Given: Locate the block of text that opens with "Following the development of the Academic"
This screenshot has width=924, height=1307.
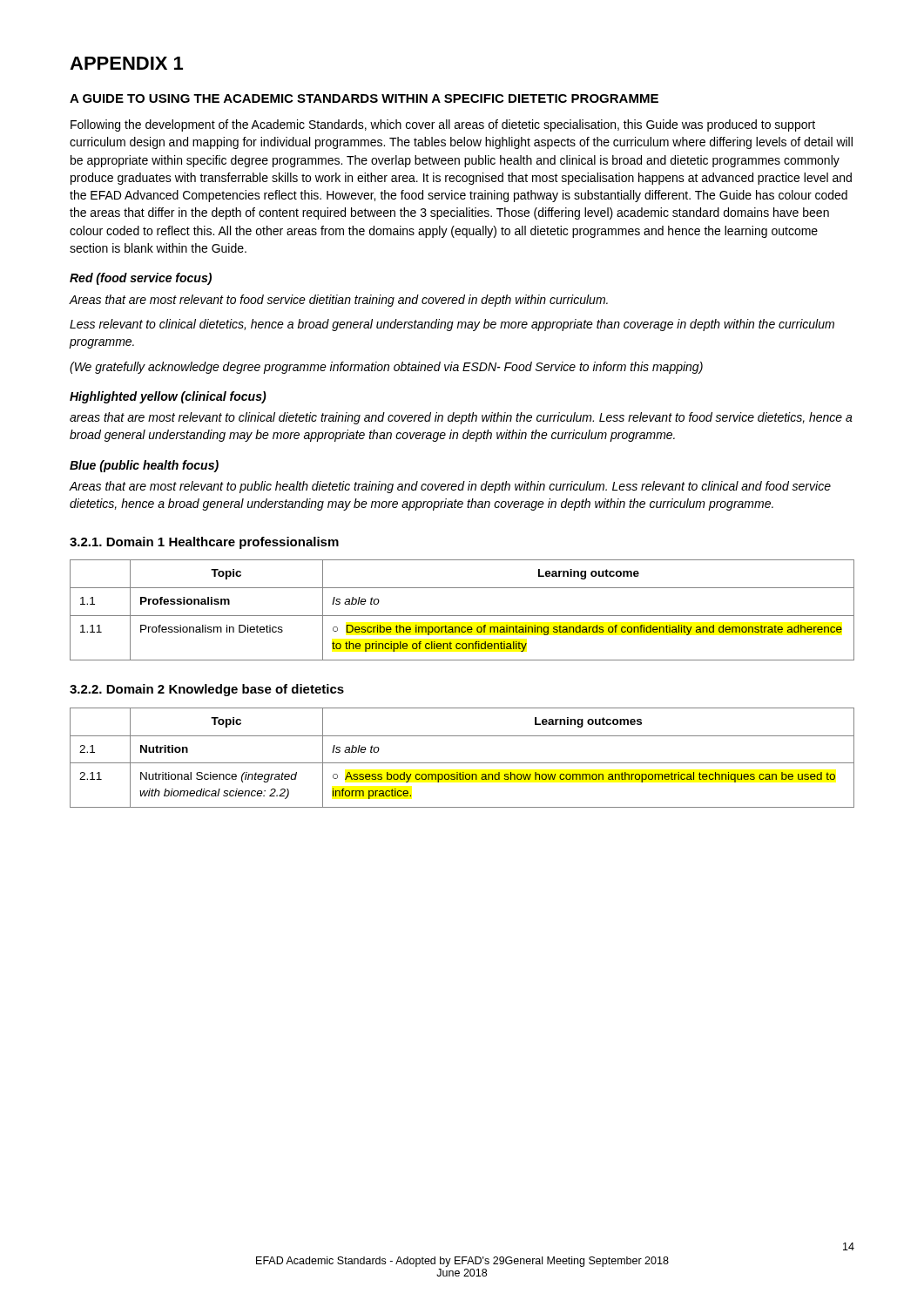Looking at the screenshot, I should (x=462, y=187).
